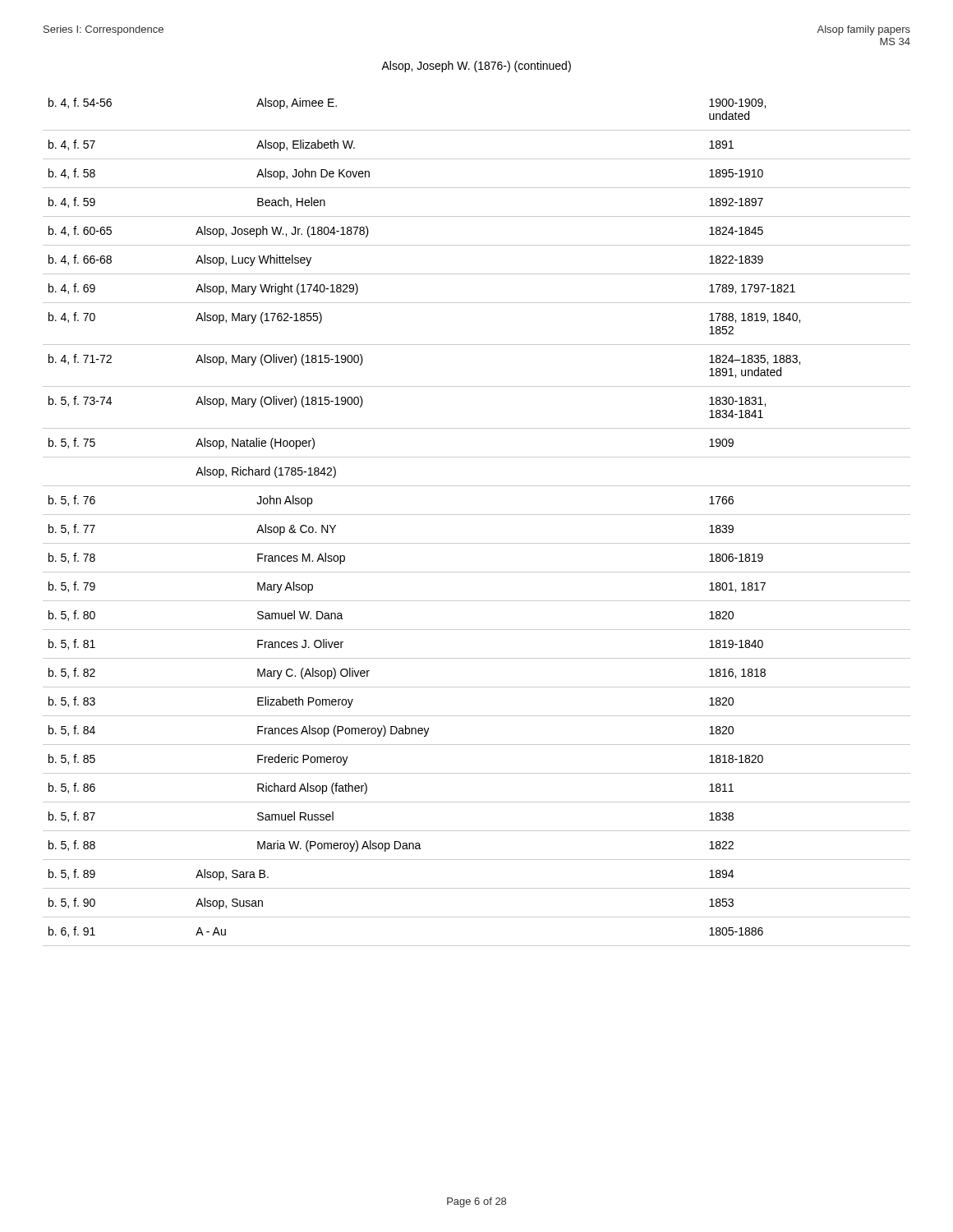Click on the table containing "Alsop, Mary Wright (1740-1829)"

coord(476,517)
